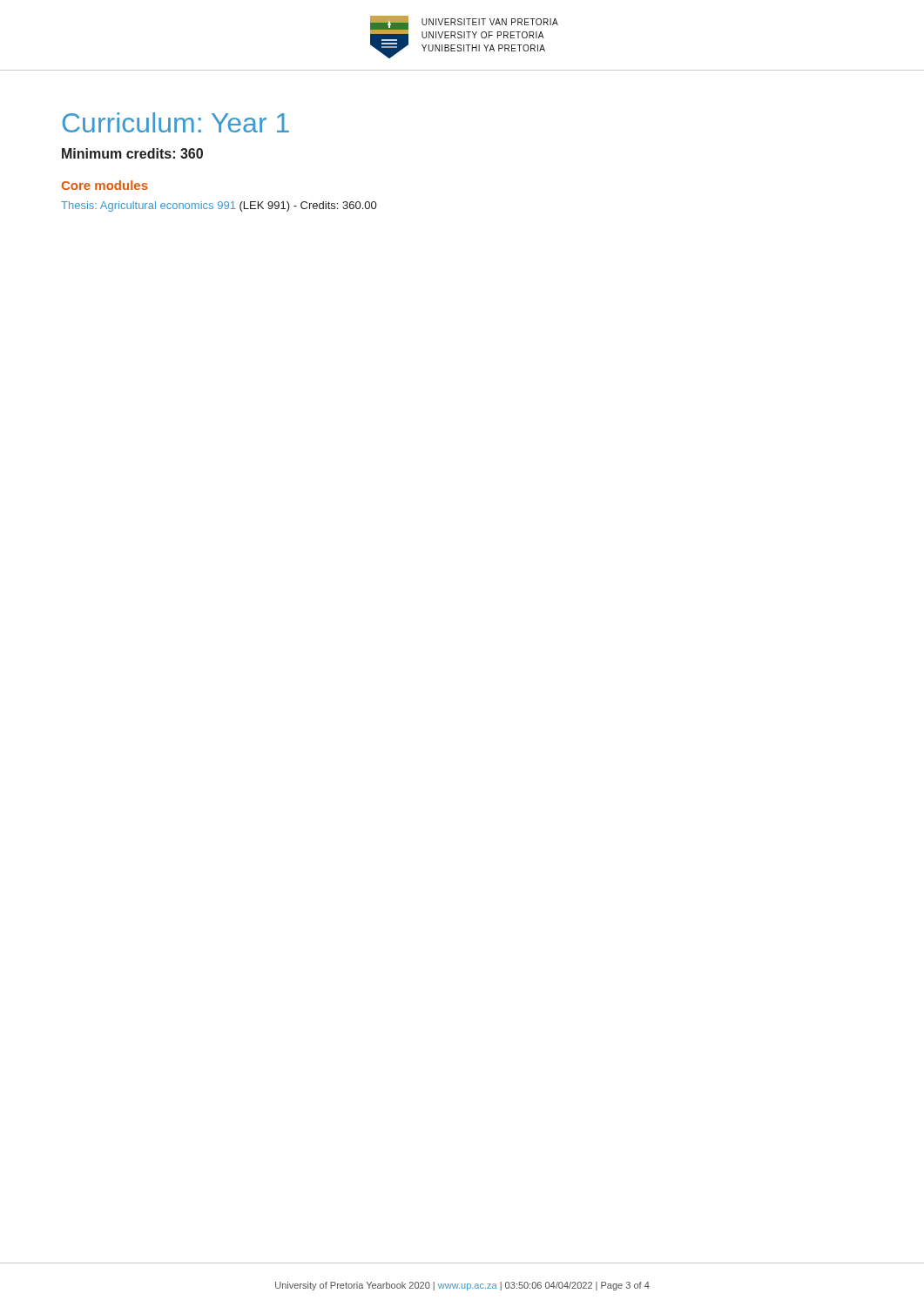Locate the block of text that opens with "Thesis: Agricultural economics 991 (LEK 991)"
This screenshot has height=1307, width=924.
pos(219,205)
